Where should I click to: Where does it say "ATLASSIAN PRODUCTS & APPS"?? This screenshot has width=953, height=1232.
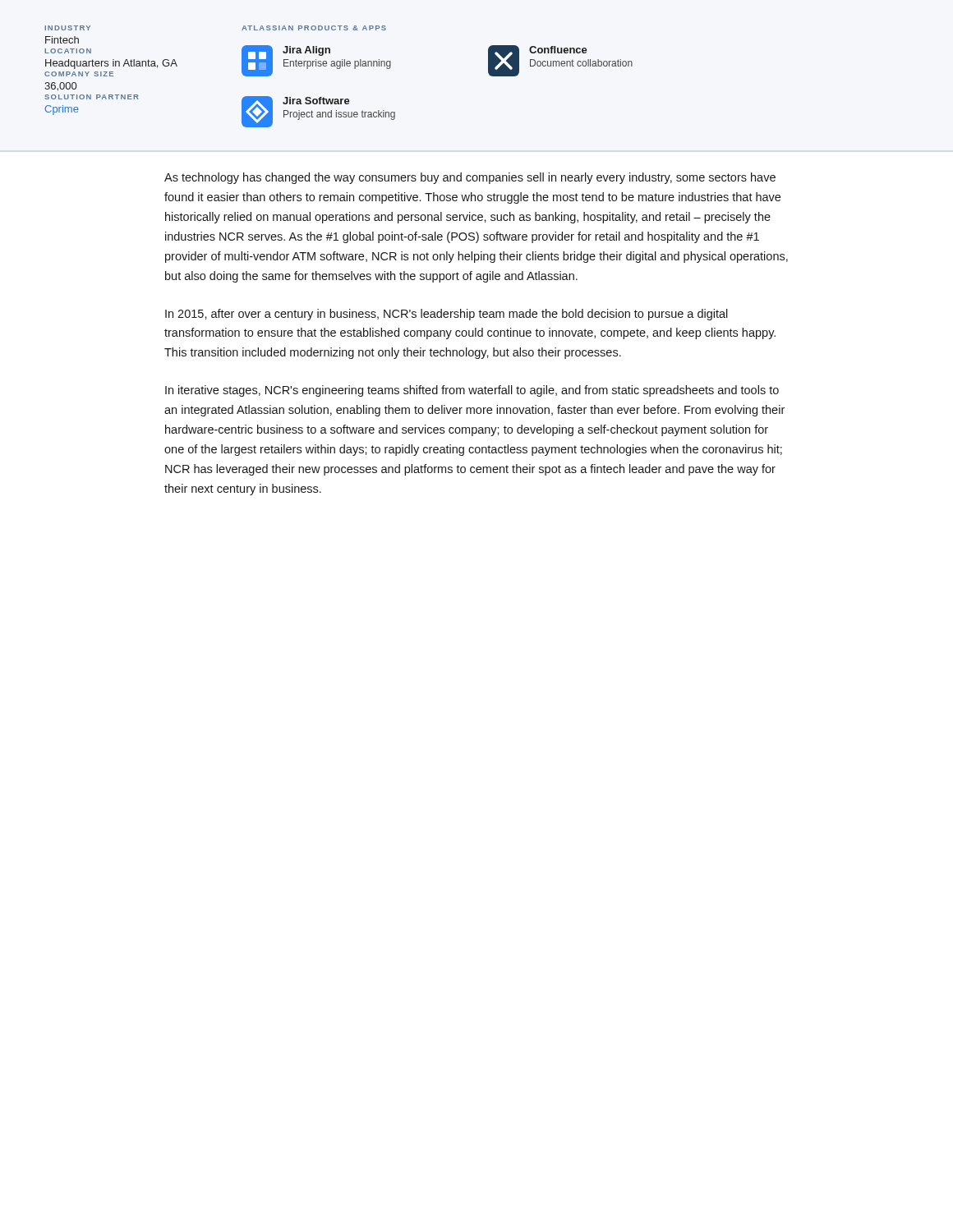[x=314, y=28]
